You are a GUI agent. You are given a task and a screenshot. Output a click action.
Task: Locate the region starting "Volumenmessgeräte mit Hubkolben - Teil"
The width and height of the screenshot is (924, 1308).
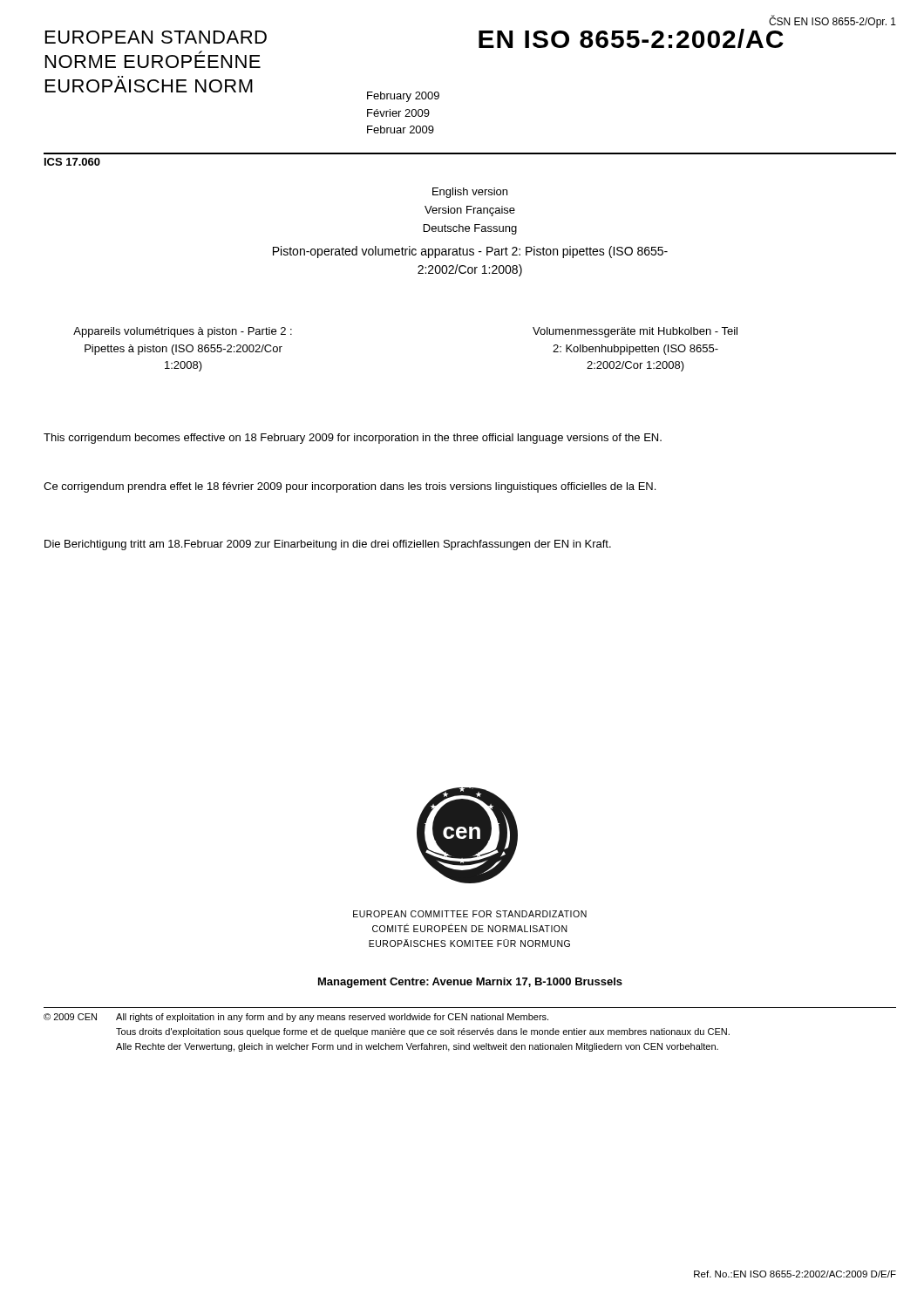635,348
